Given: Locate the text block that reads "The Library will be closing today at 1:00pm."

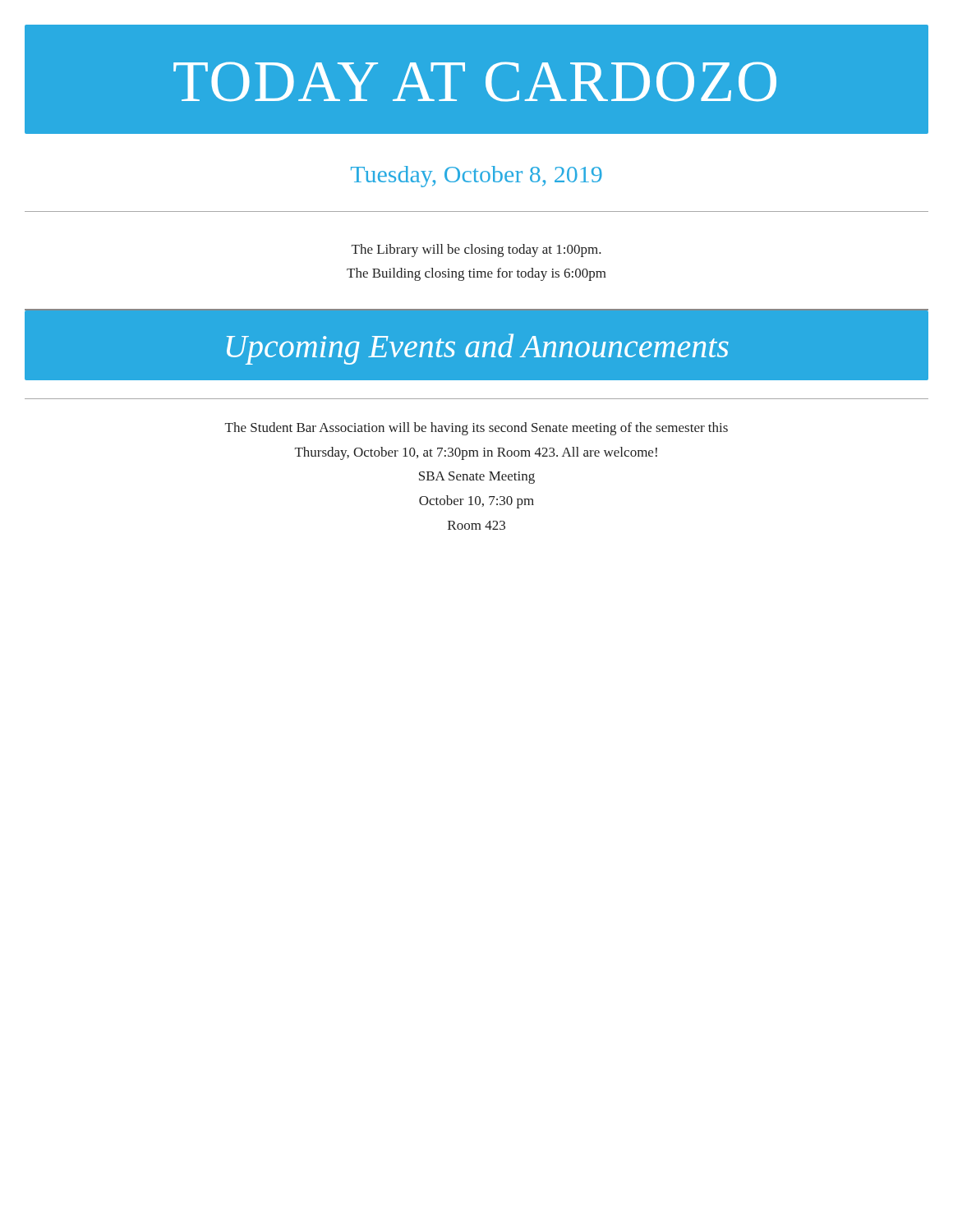Looking at the screenshot, I should tap(476, 261).
